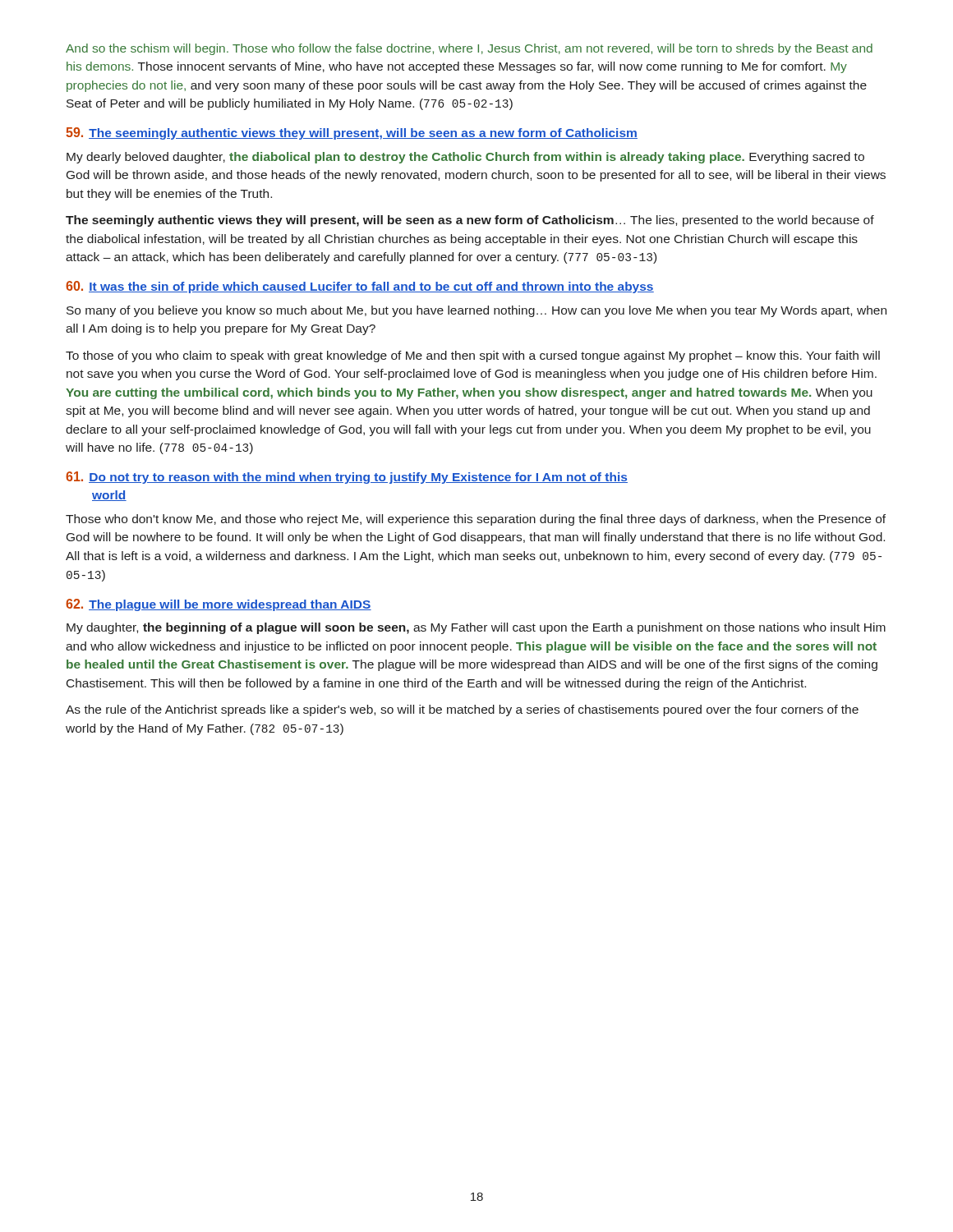Find the passage starting "62.The plague will be more widespread"
Image resolution: width=953 pixels, height=1232 pixels.
pyautogui.click(x=218, y=604)
